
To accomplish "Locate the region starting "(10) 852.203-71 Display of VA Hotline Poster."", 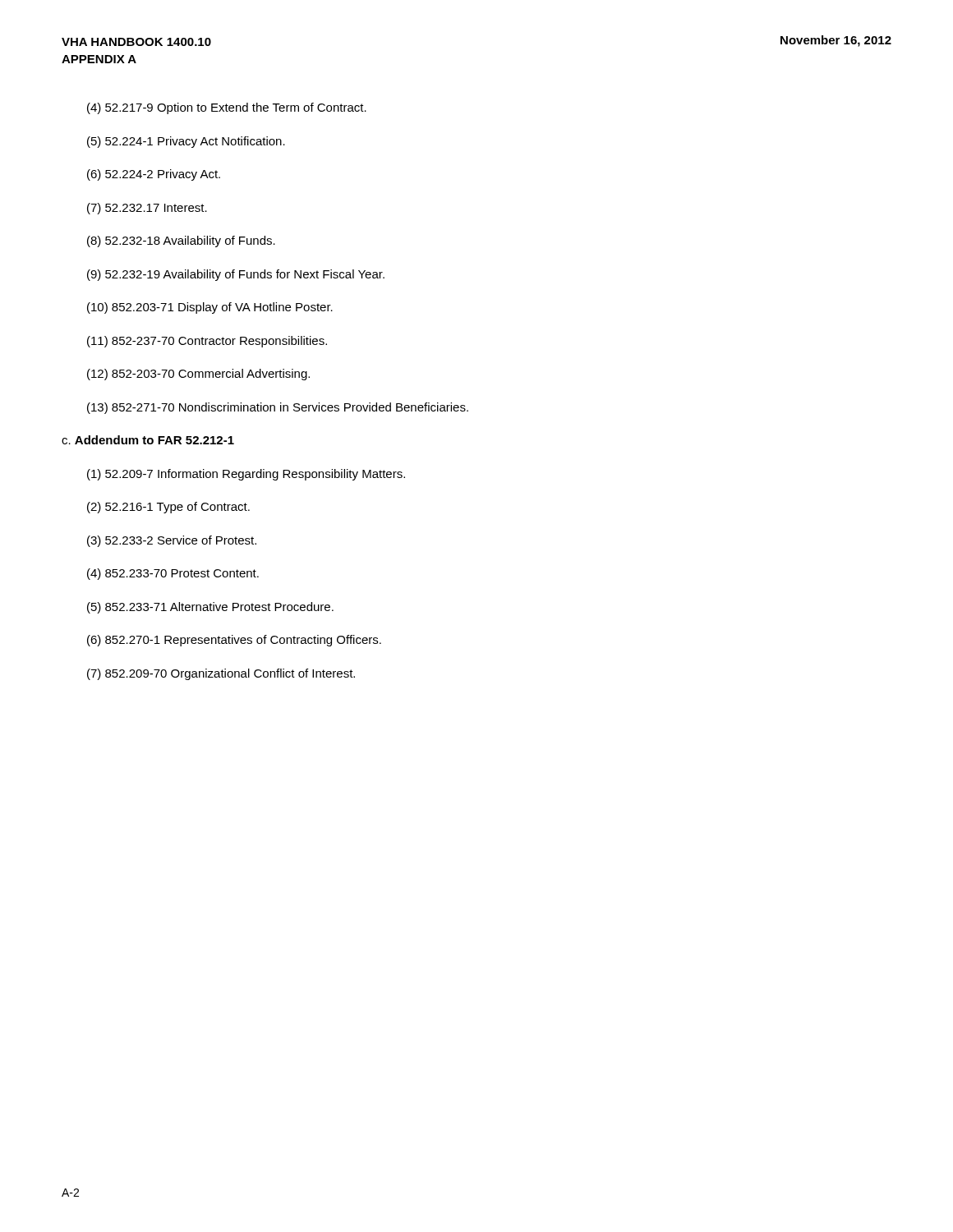I will coord(210,307).
